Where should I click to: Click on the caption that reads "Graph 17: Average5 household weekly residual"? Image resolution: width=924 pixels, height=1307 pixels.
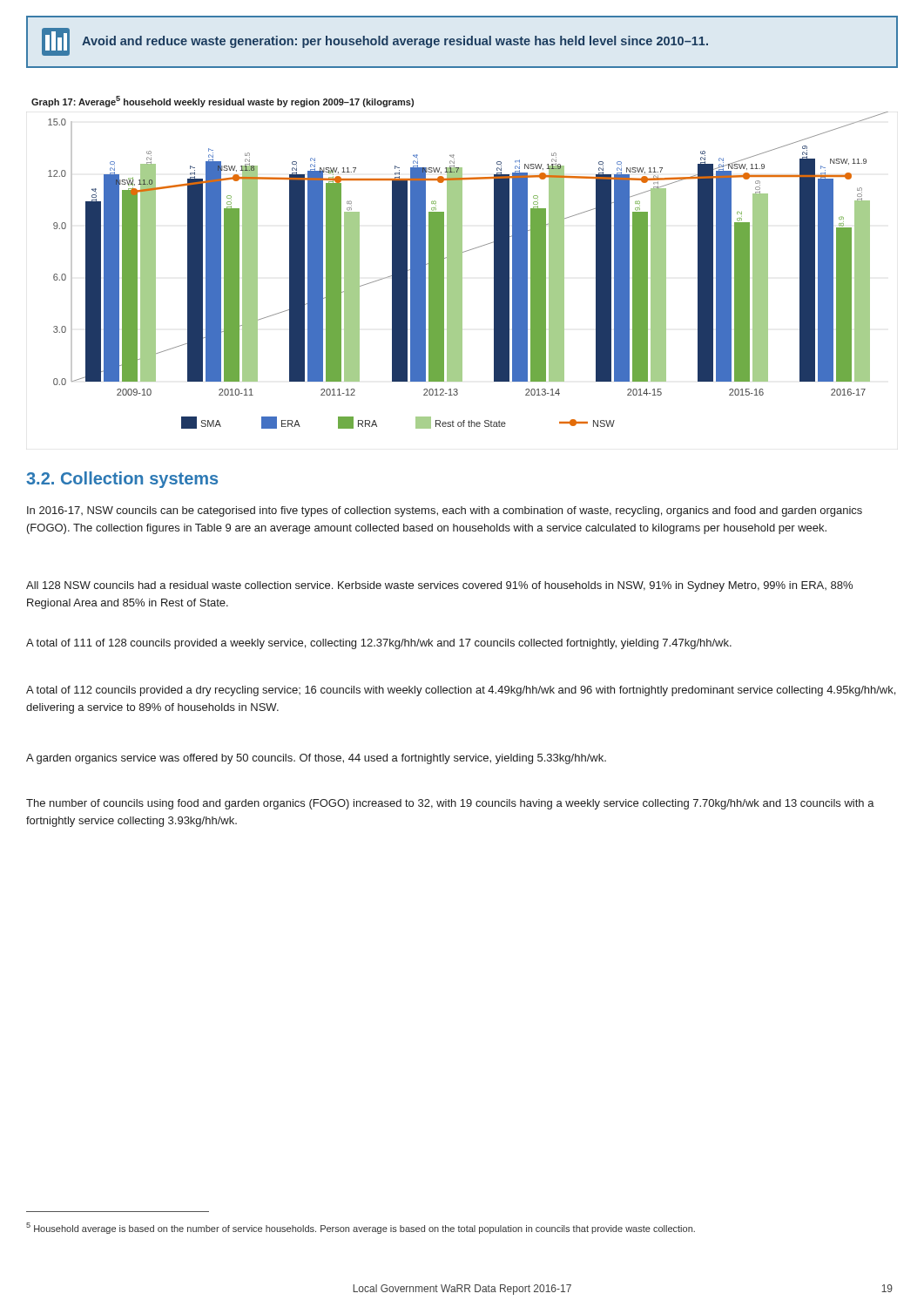point(223,101)
